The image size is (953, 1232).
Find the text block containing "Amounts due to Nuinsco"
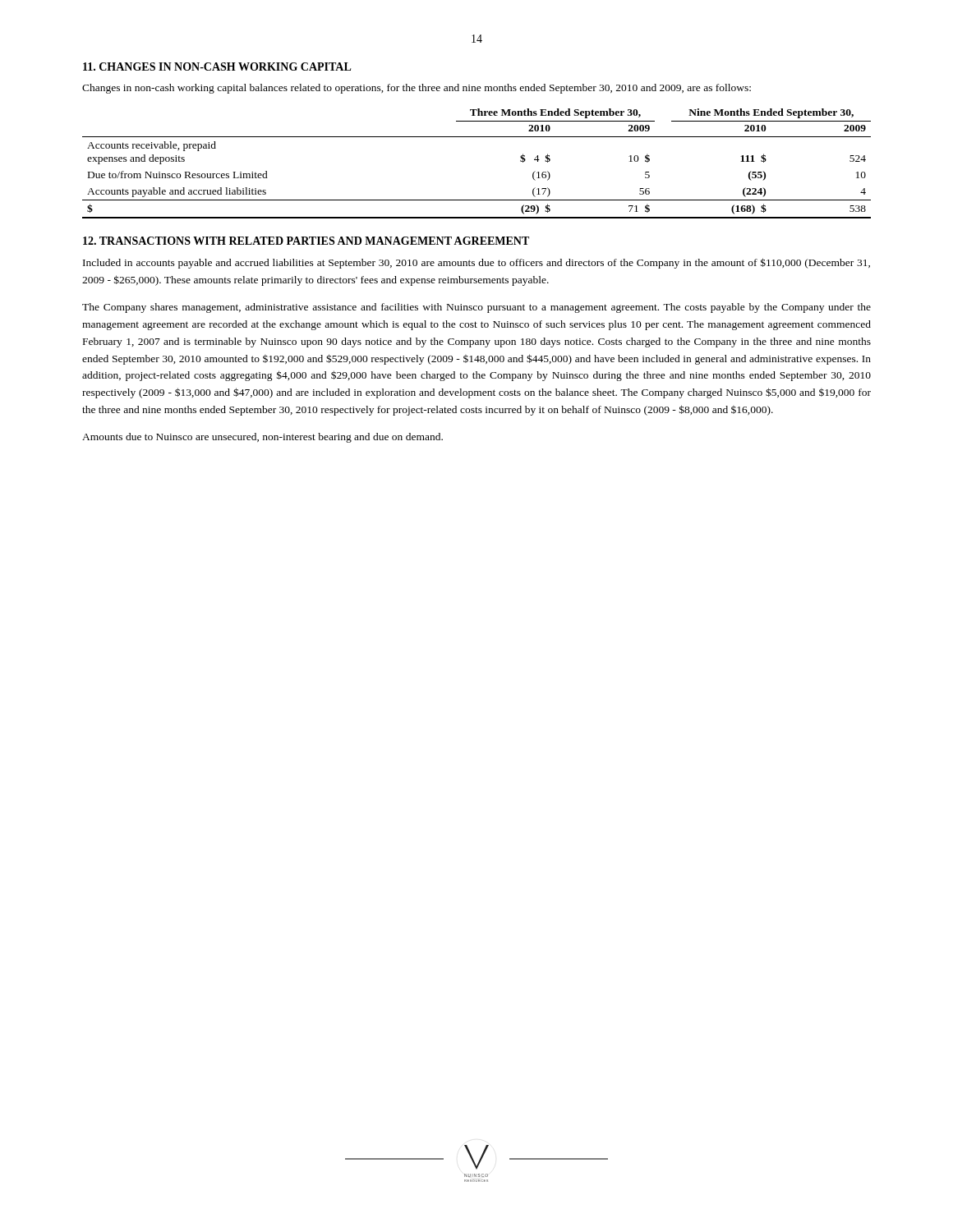263,437
